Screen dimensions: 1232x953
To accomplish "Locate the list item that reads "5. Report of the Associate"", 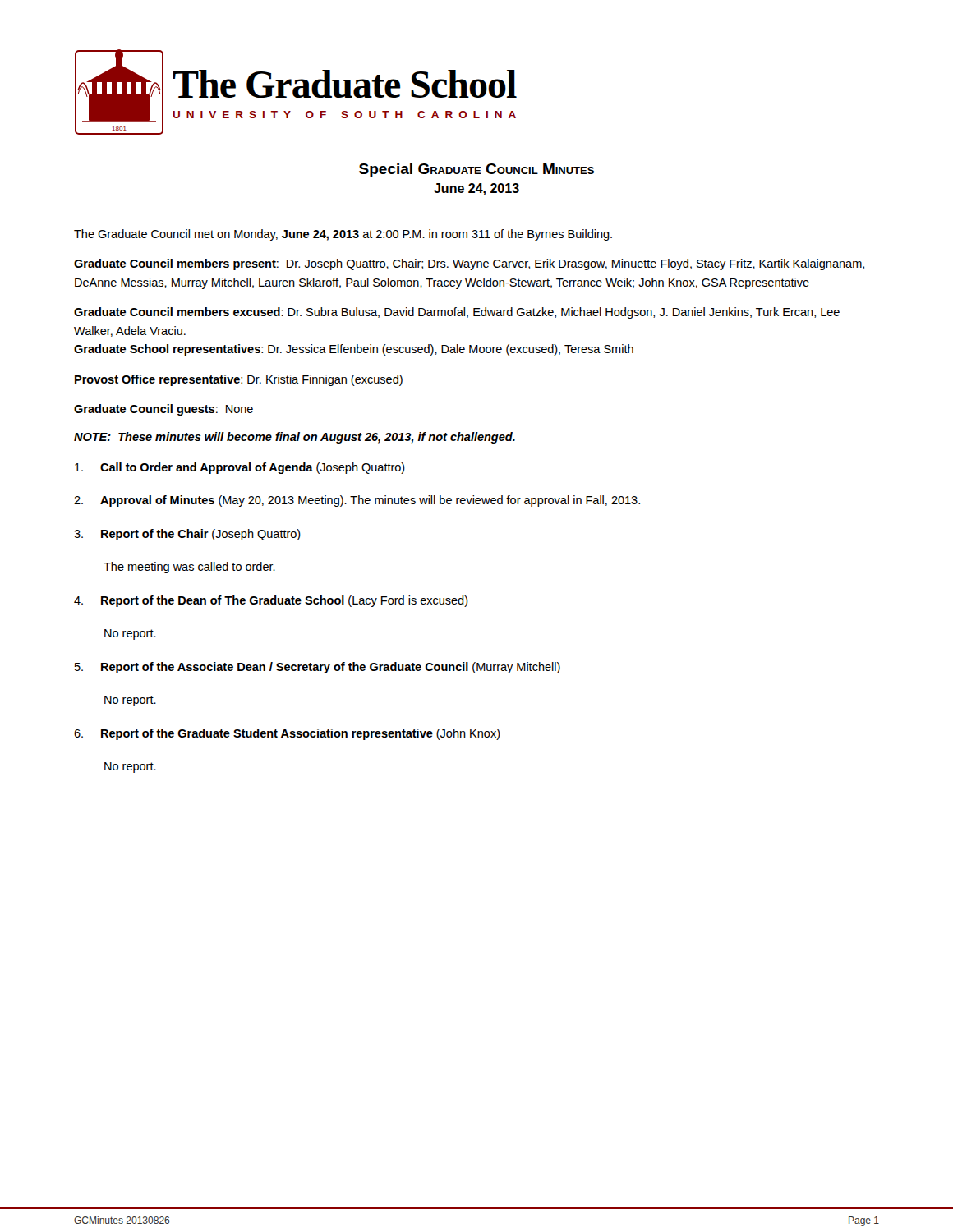I will click(475, 667).
